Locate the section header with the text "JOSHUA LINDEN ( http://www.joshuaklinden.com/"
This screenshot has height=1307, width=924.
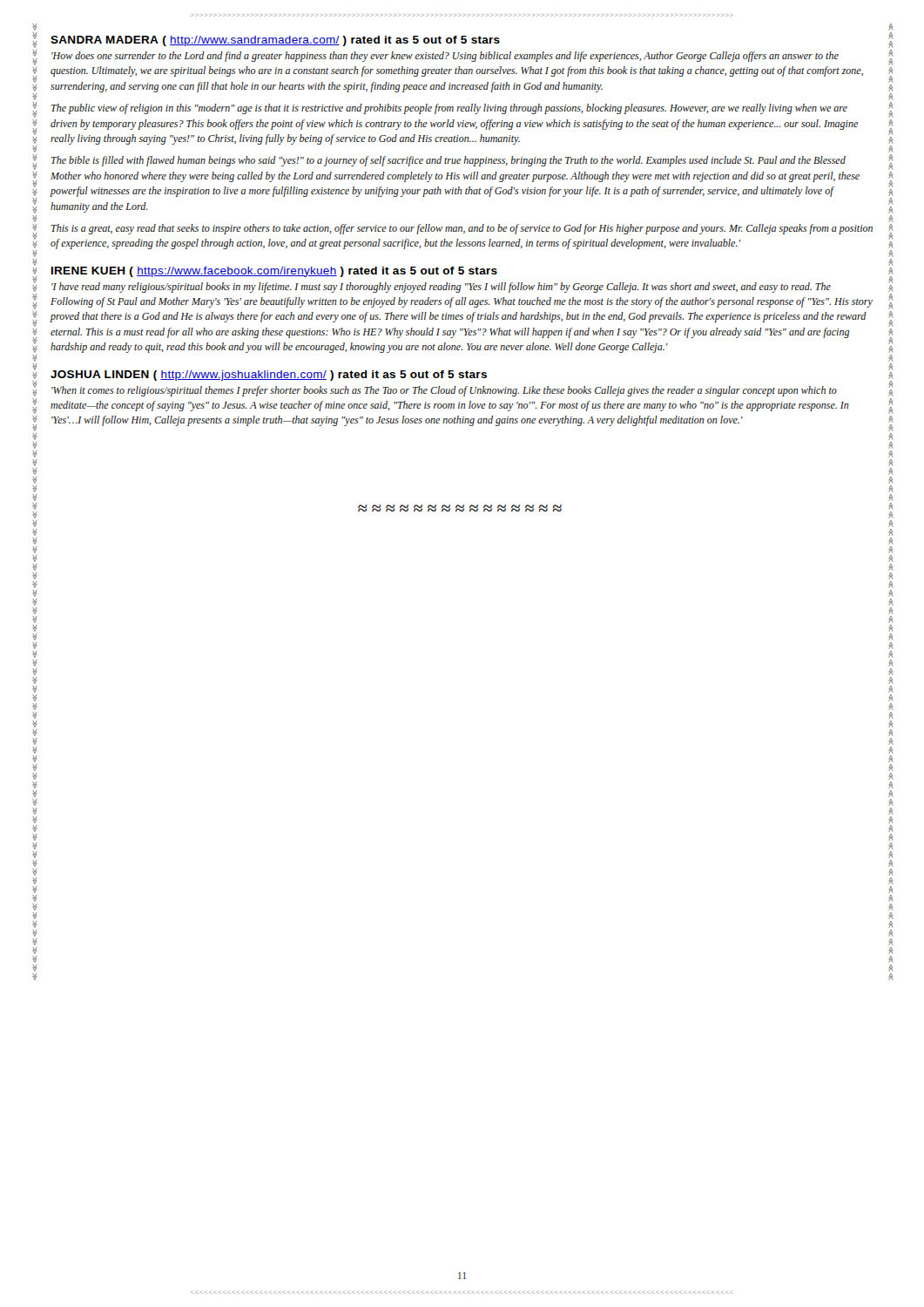click(269, 374)
